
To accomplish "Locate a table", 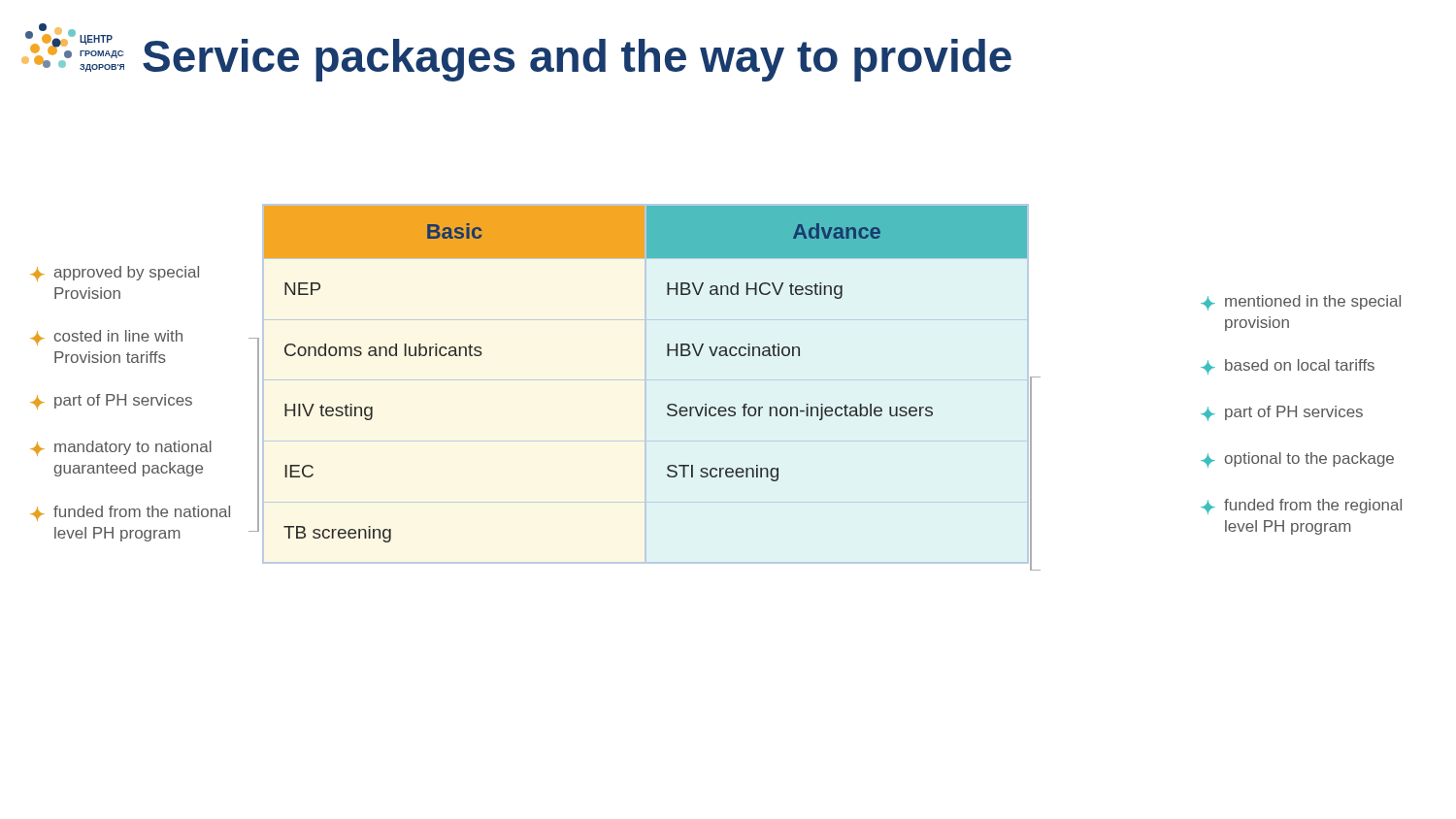I will click(x=646, y=384).
